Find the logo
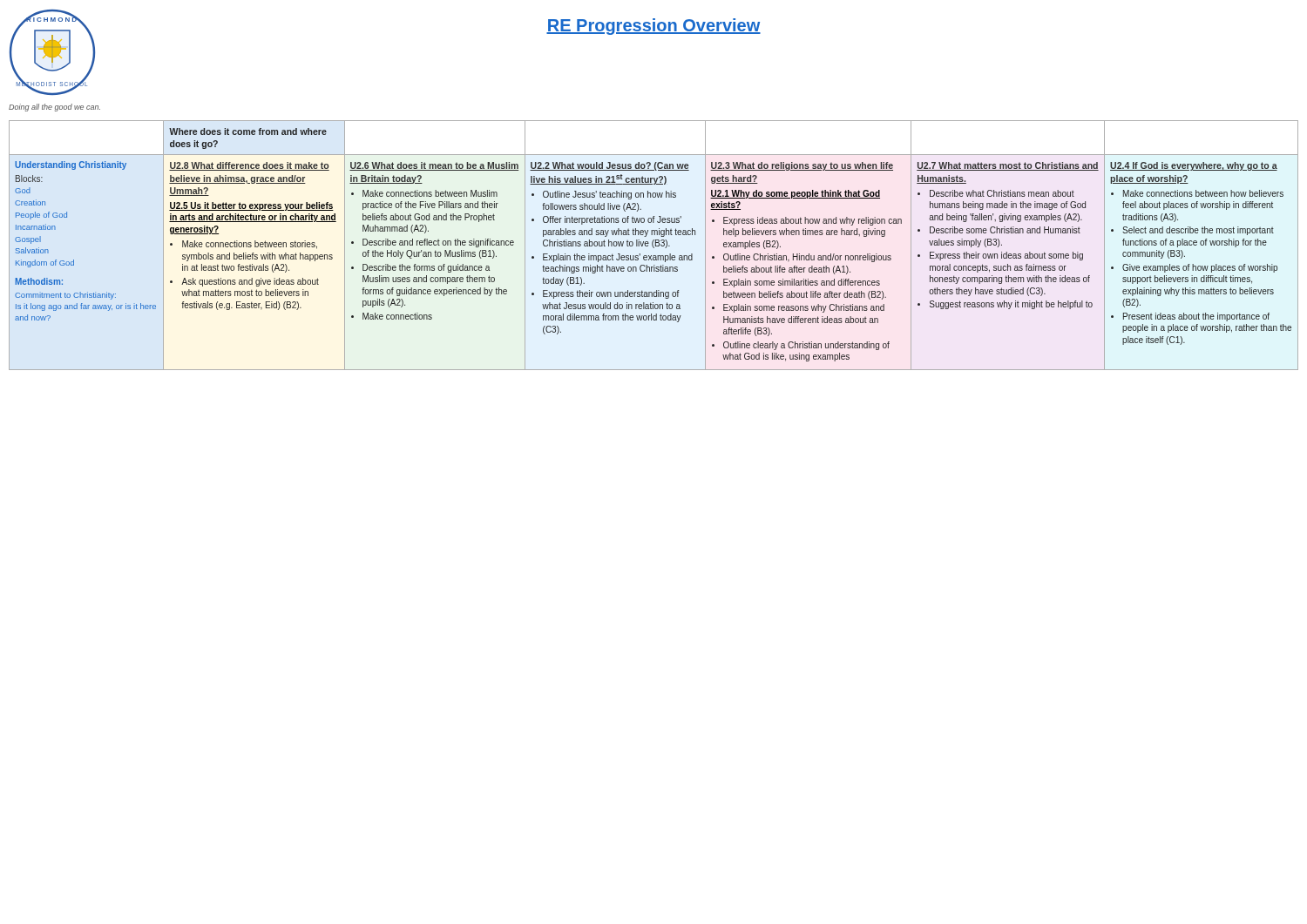1307x924 pixels. (x=52, y=52)
